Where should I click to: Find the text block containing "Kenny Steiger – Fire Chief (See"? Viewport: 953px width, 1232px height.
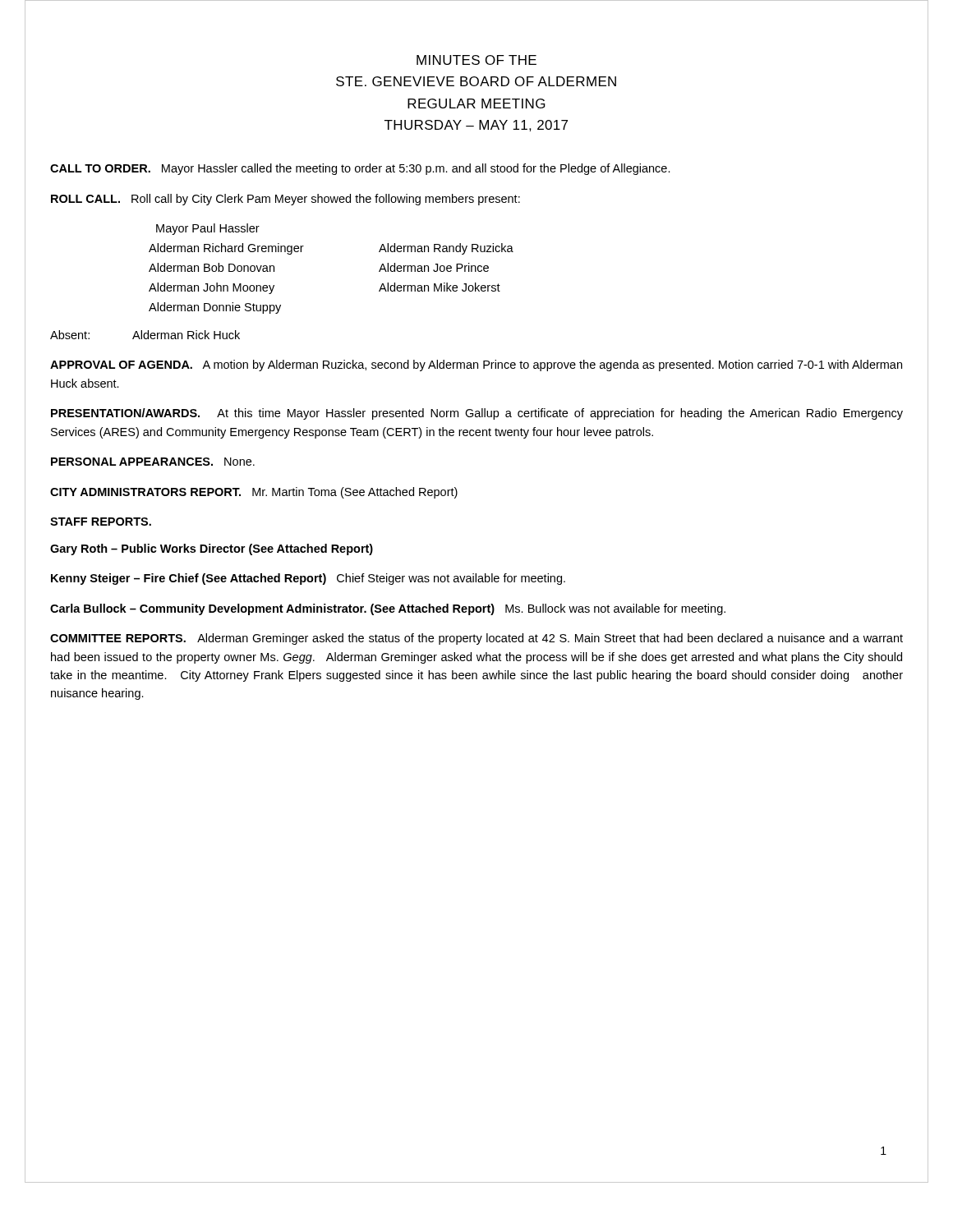[308, 578]
